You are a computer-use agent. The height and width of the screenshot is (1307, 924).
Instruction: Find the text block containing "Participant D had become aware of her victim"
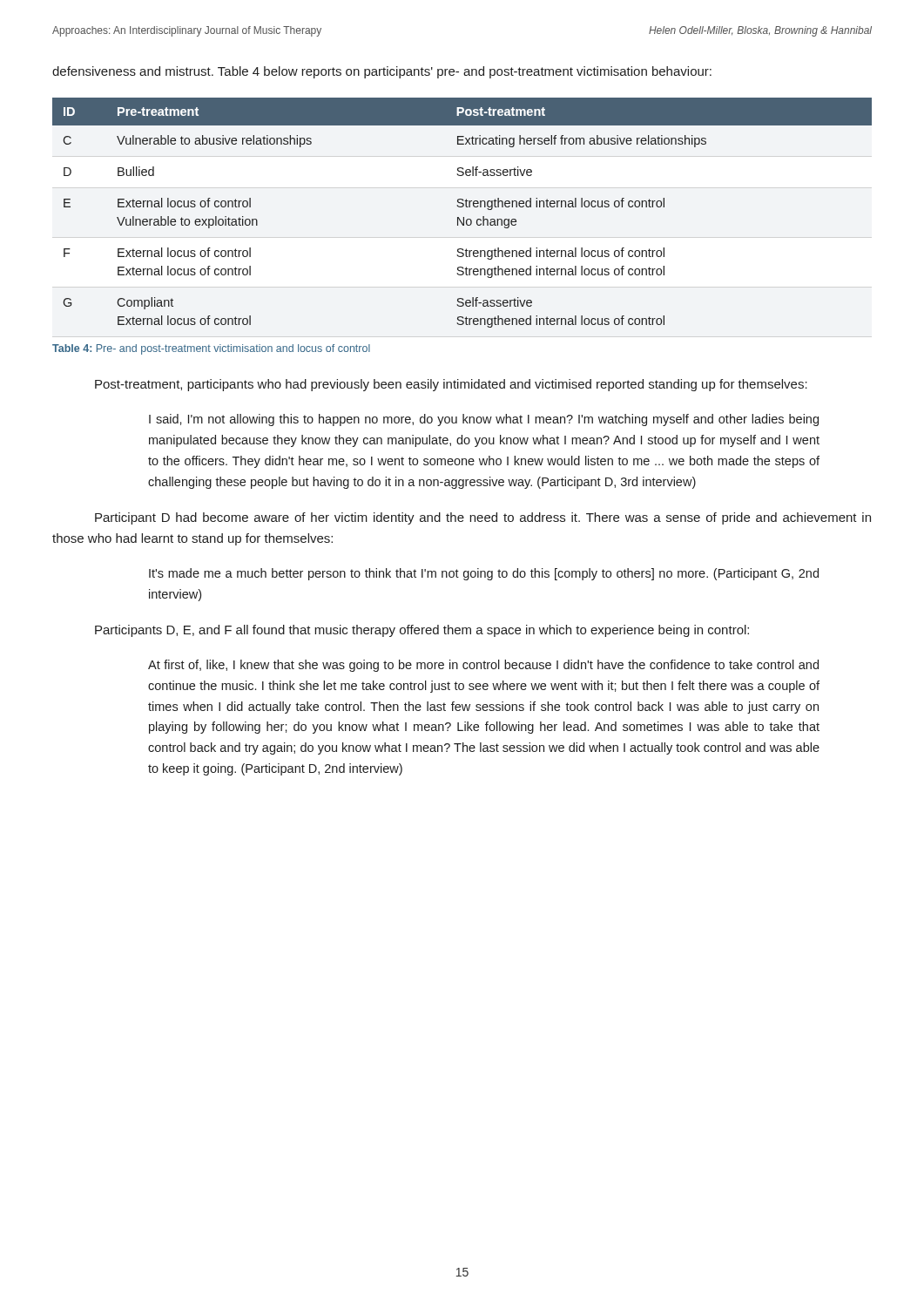462,528
